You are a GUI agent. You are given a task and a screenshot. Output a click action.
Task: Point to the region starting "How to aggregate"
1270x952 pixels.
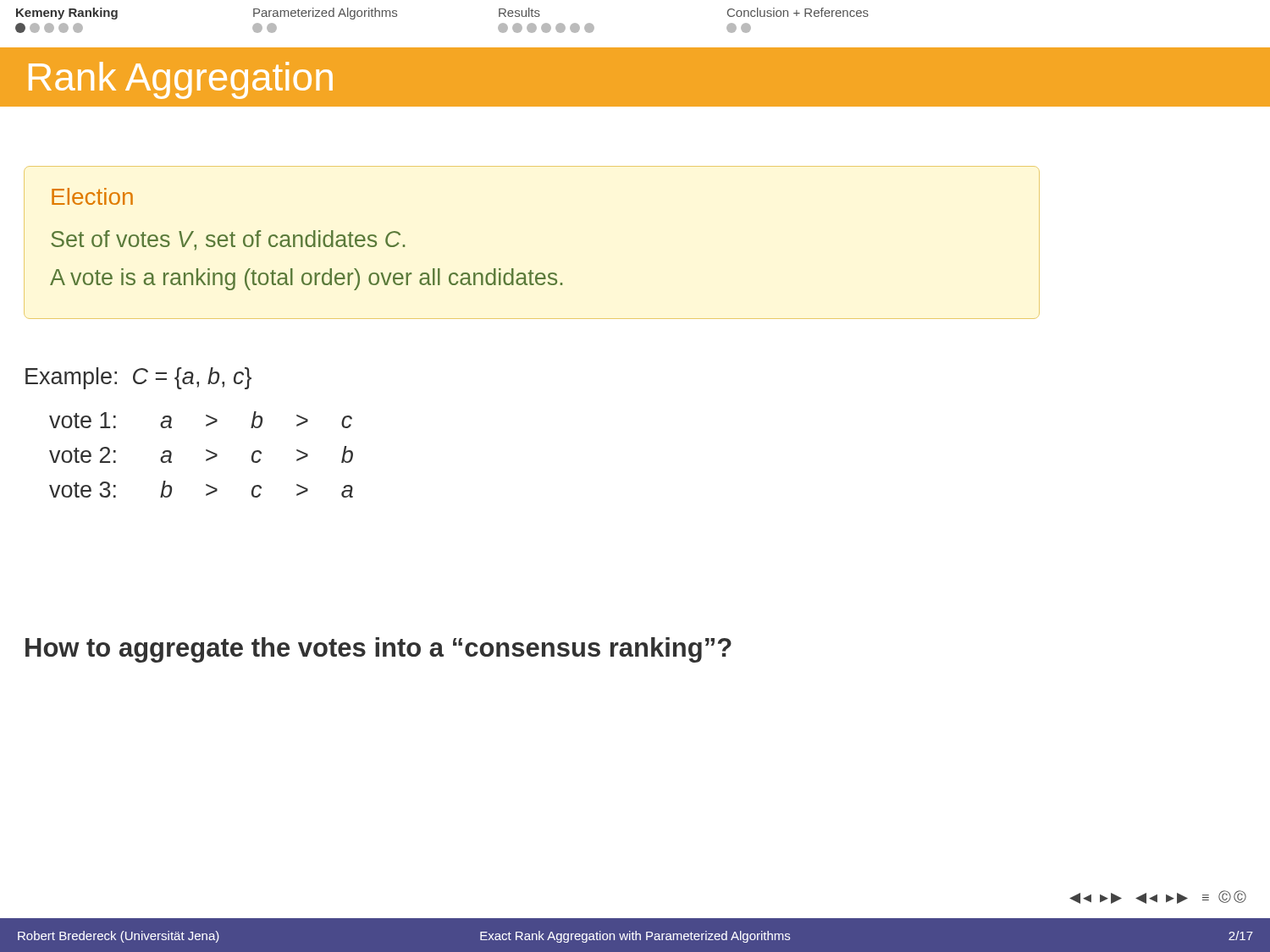[378, 648]
